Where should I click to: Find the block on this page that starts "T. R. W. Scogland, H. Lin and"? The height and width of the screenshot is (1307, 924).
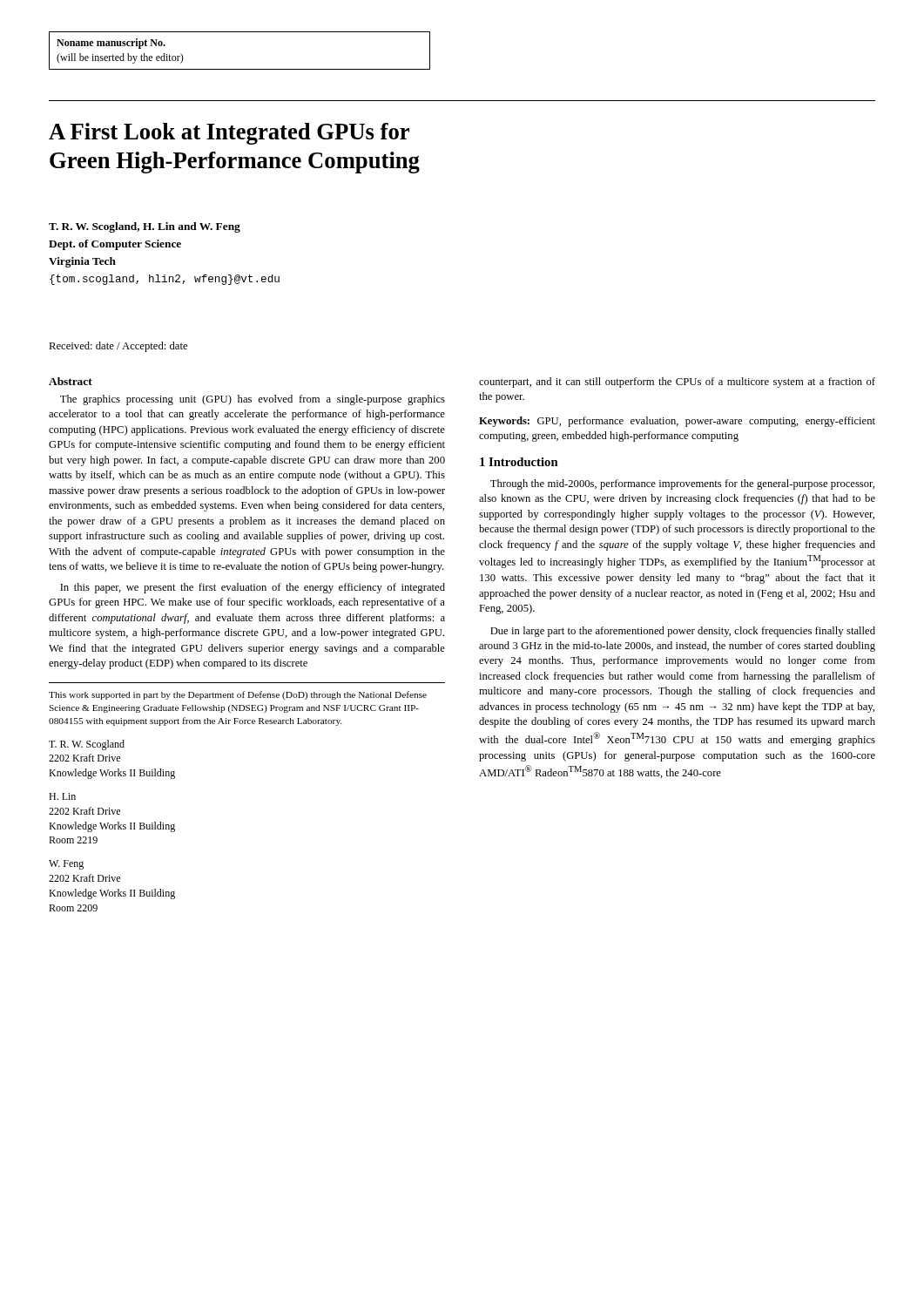[165, 253]
